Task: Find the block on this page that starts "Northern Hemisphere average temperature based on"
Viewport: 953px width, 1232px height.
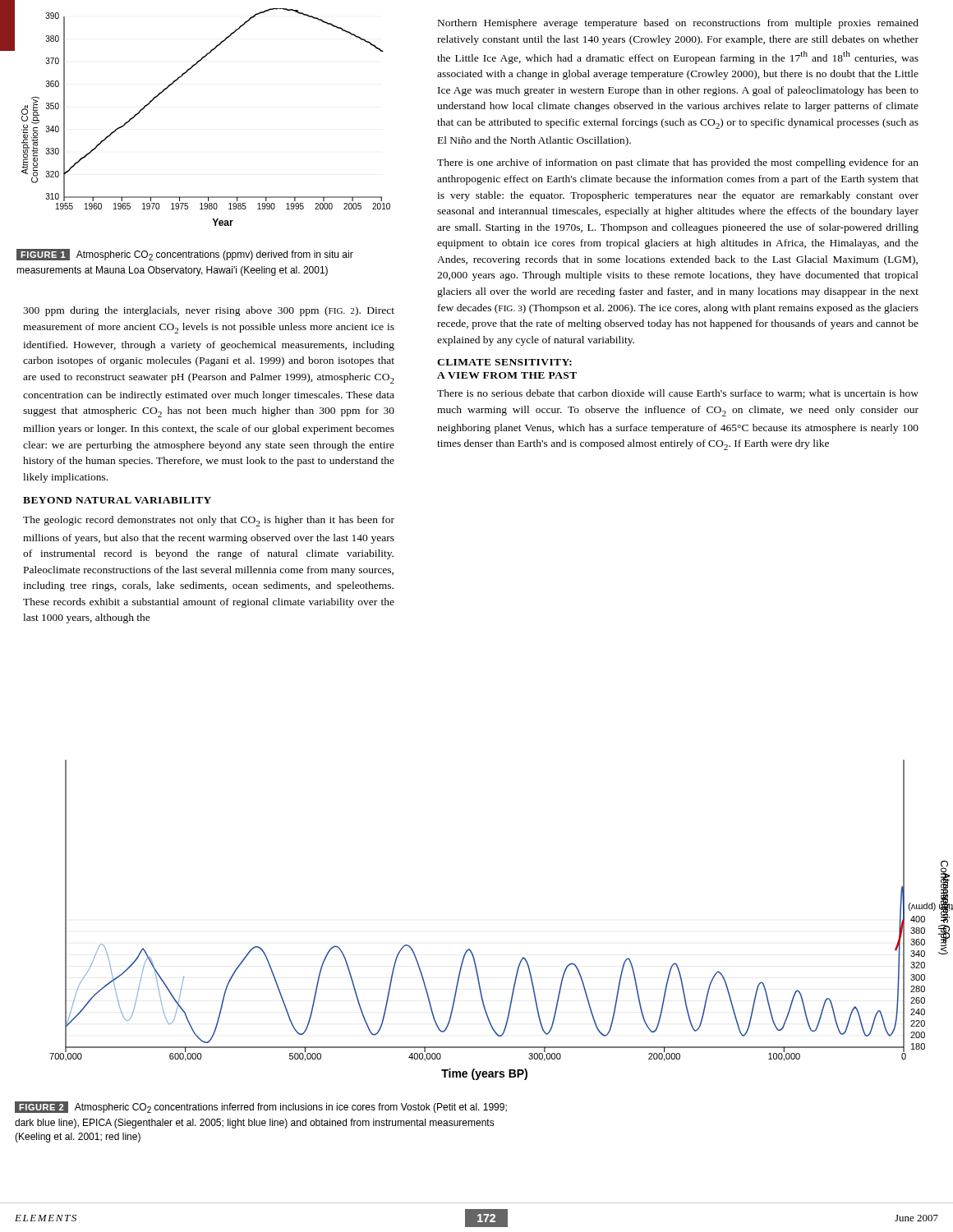Action: click(x=678, y=181)
